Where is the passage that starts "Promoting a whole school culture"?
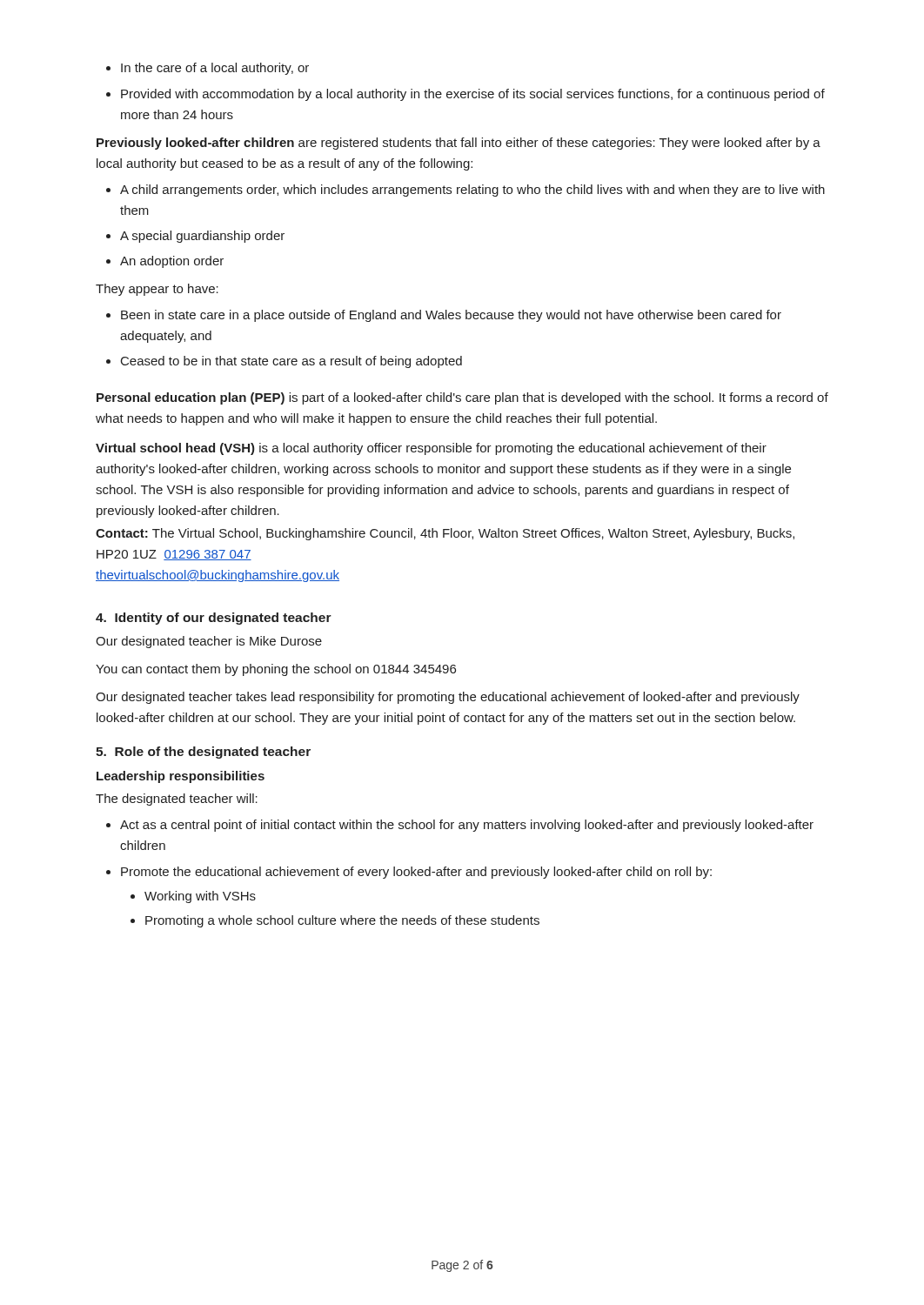Viewport: 924px width, 1305px height. click(342, 920)
